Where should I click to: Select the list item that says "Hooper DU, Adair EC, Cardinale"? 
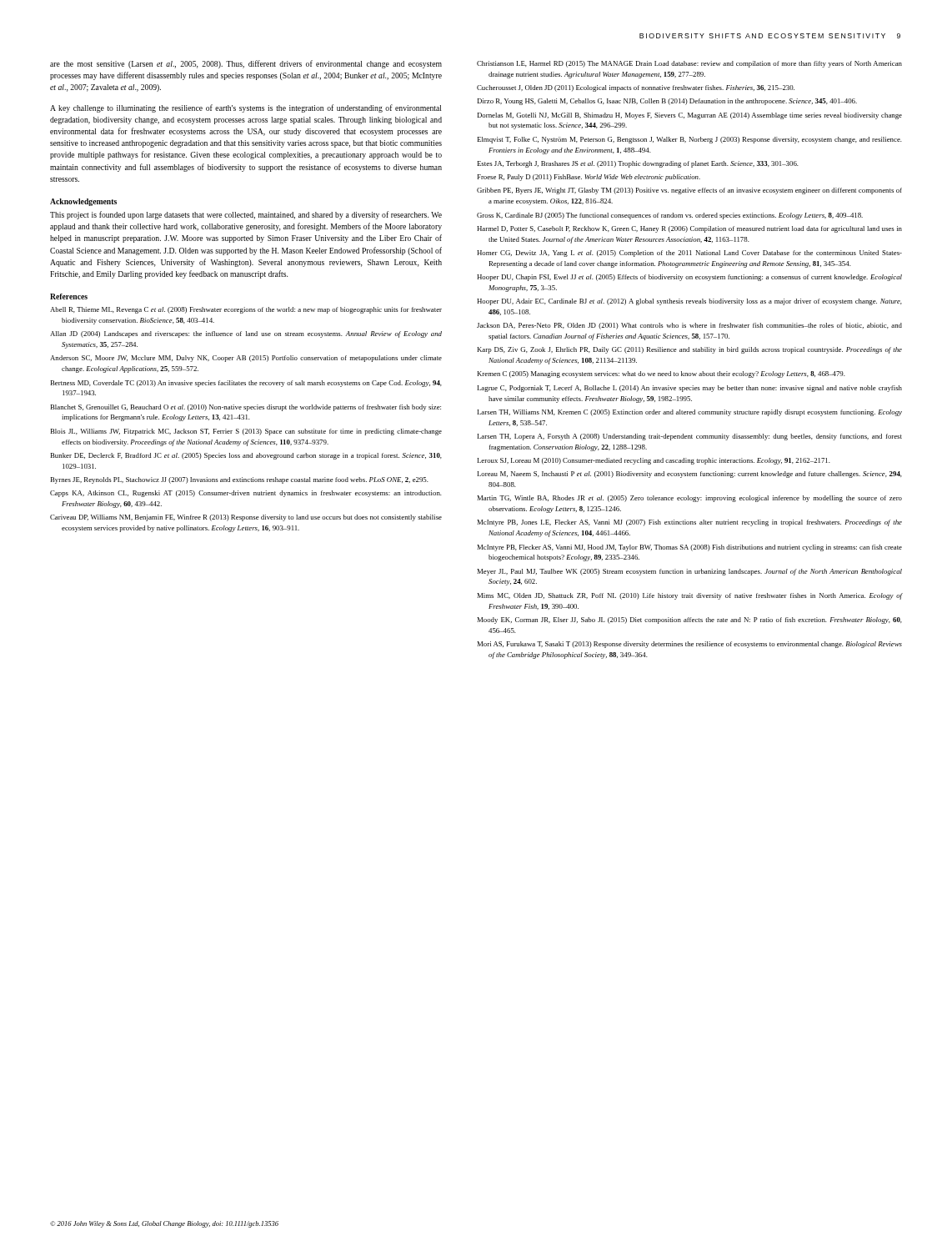689,306
